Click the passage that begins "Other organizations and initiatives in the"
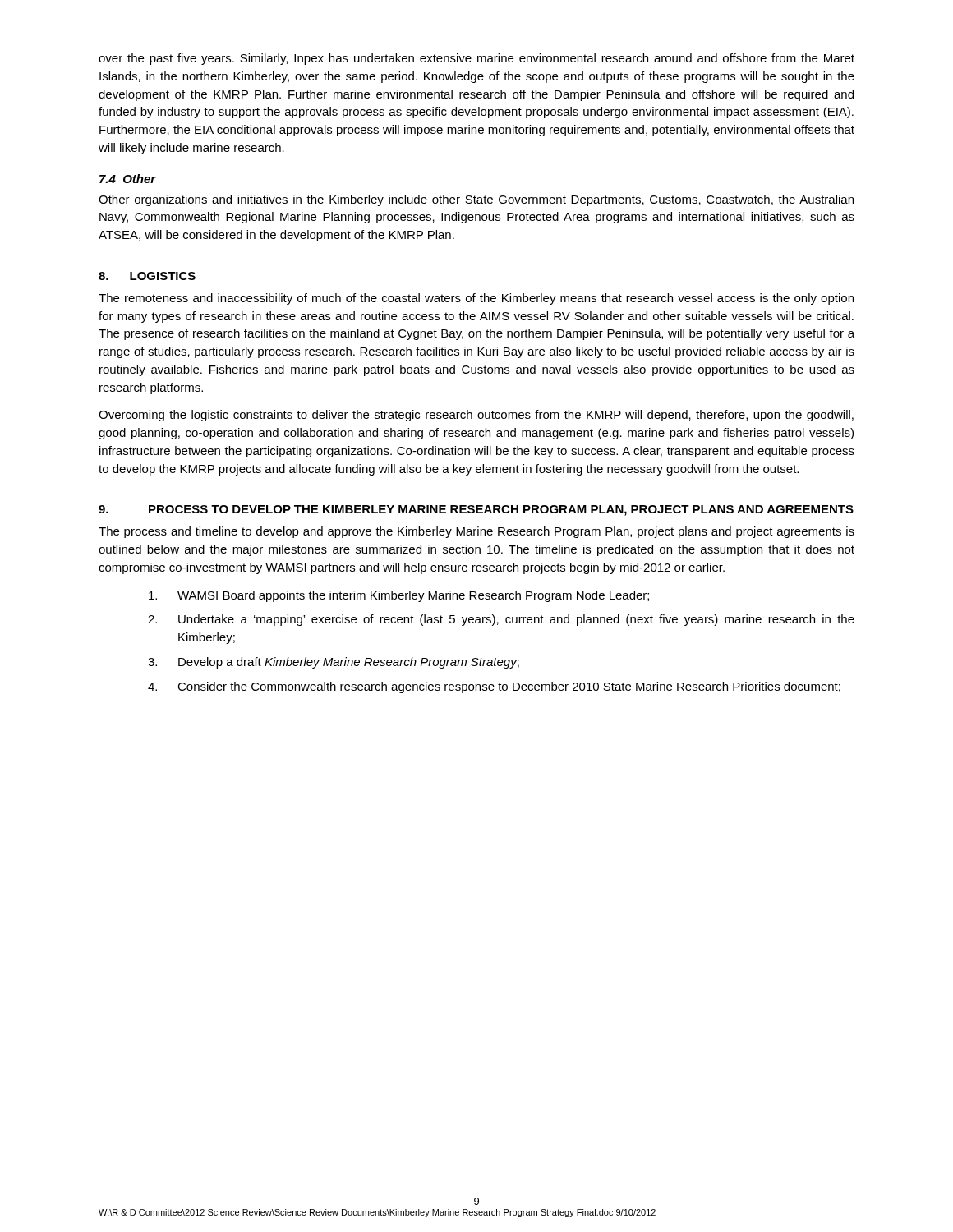This screenshot has width=953, height=1232. coord(476,217)
